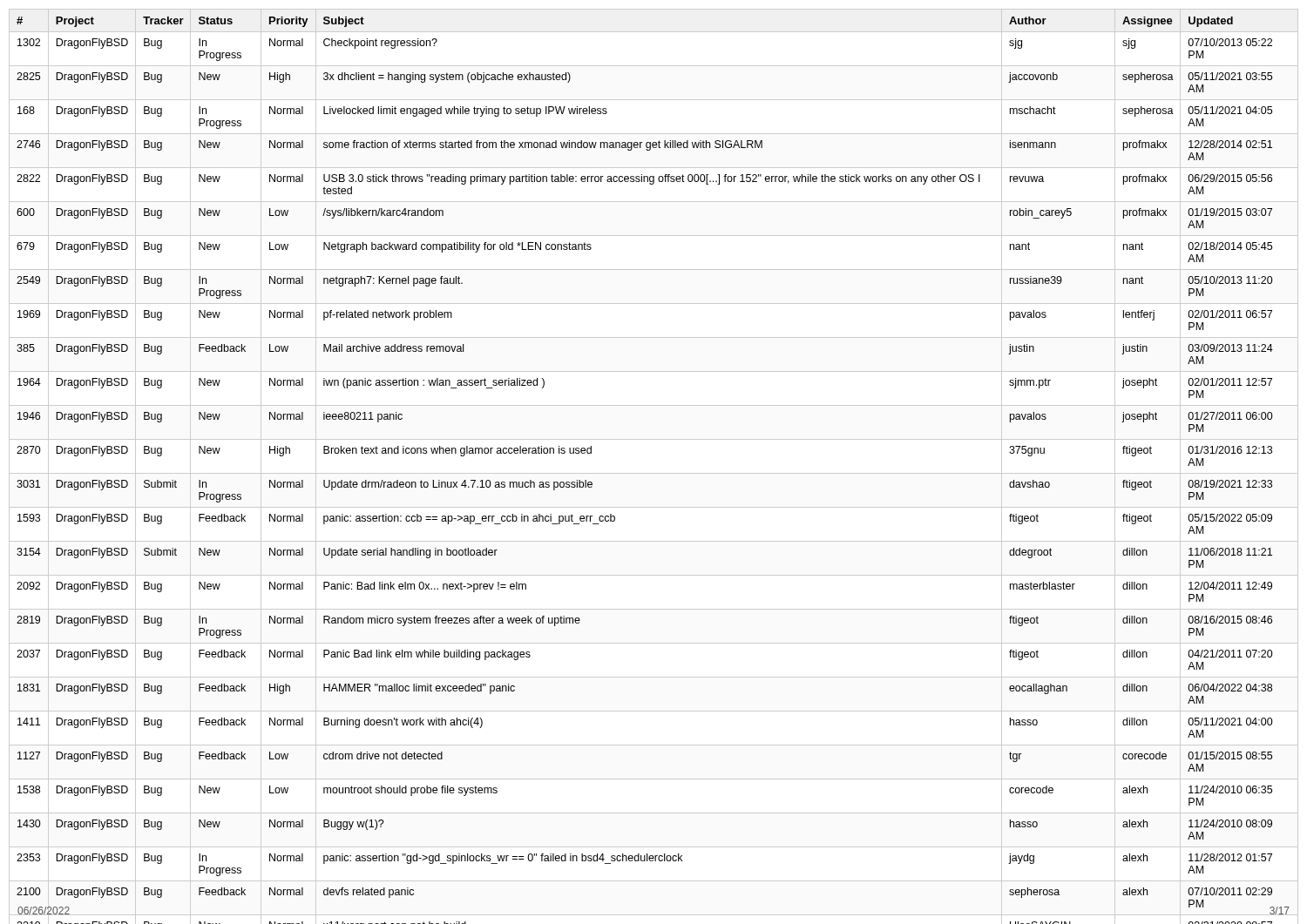
Task: Find a table
Action: pos(654,466)
